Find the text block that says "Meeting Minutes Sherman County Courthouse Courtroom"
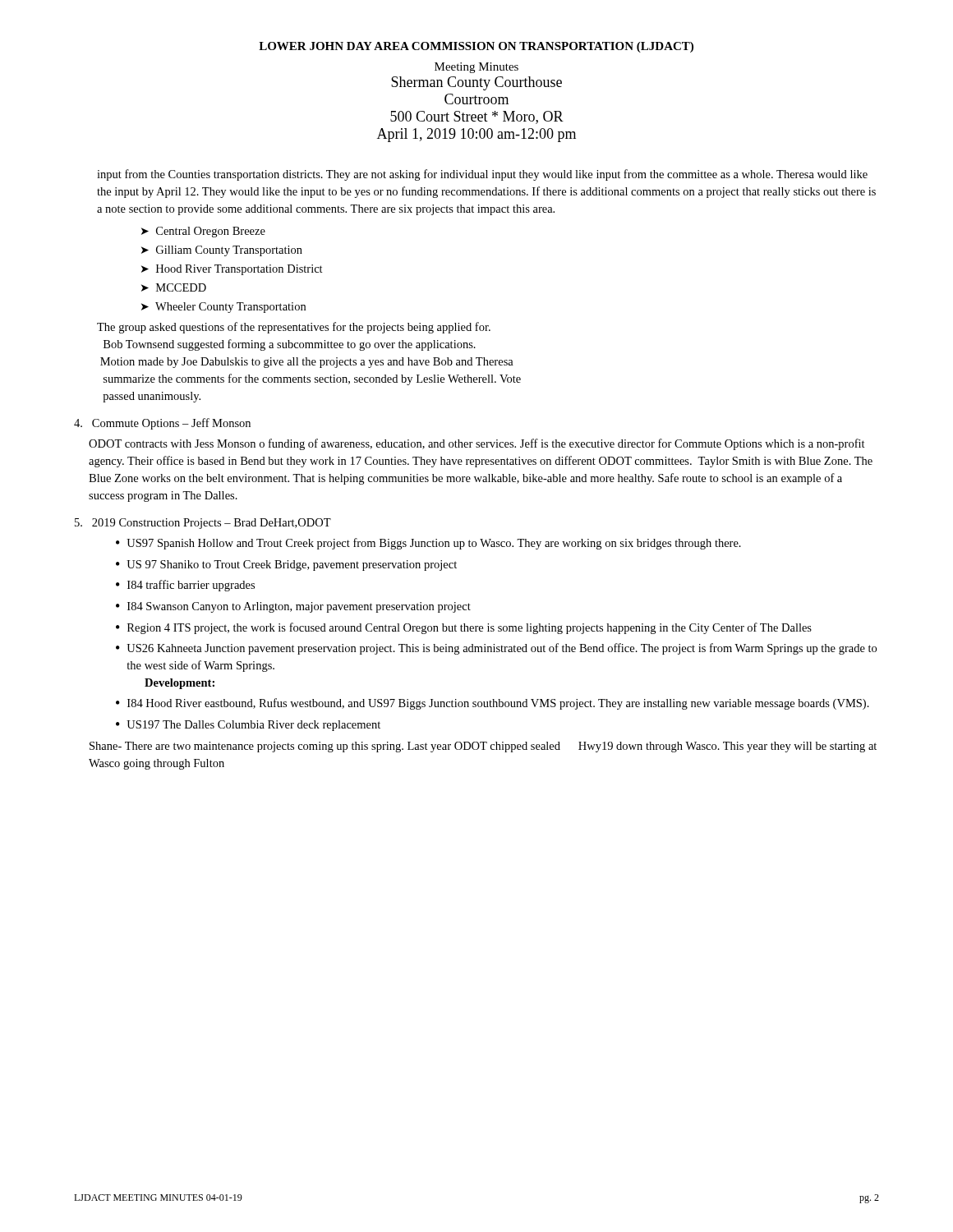 [476, 101]
